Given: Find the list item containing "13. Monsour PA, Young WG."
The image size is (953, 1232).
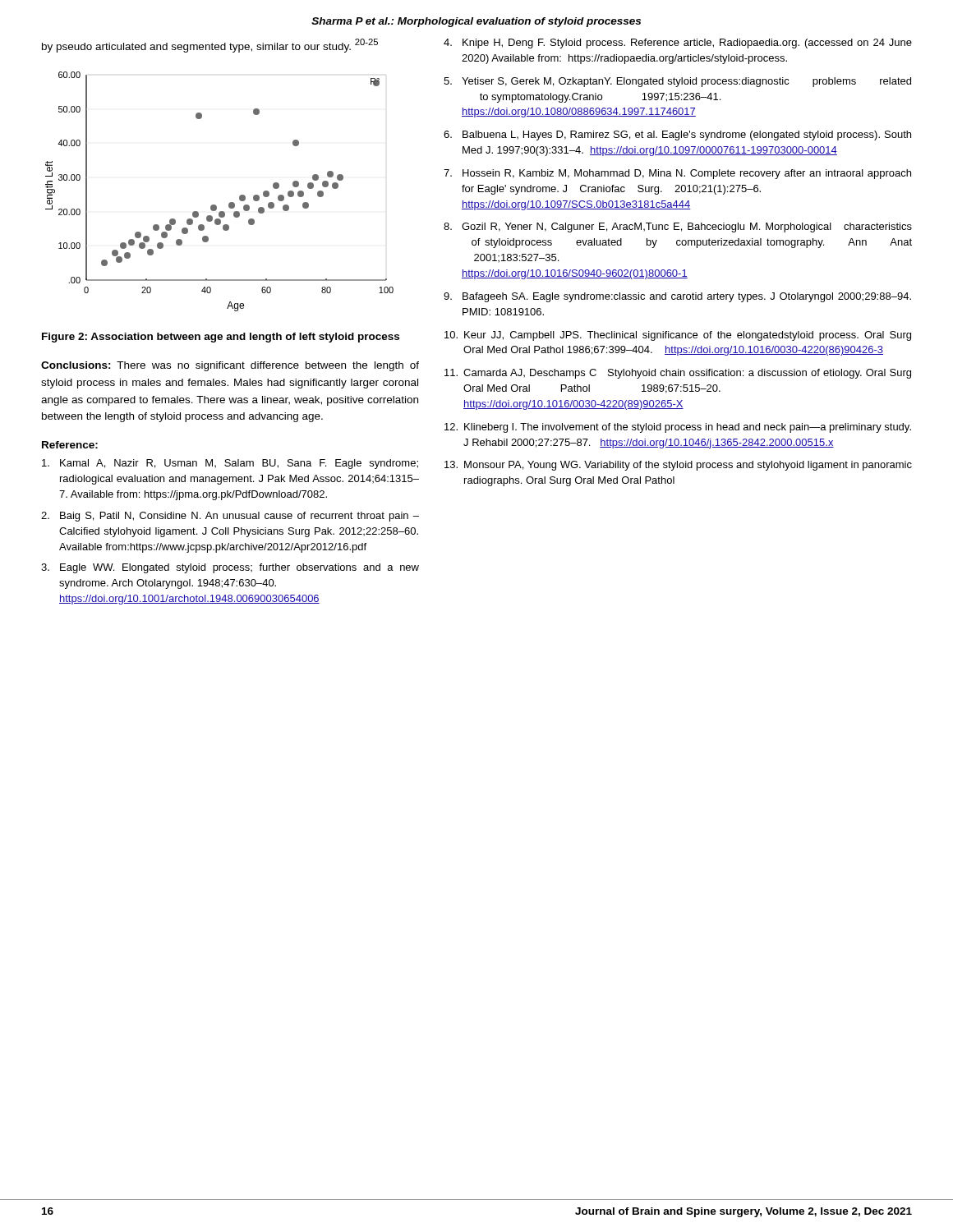Looking at the screenshot, I should [678, 473].
